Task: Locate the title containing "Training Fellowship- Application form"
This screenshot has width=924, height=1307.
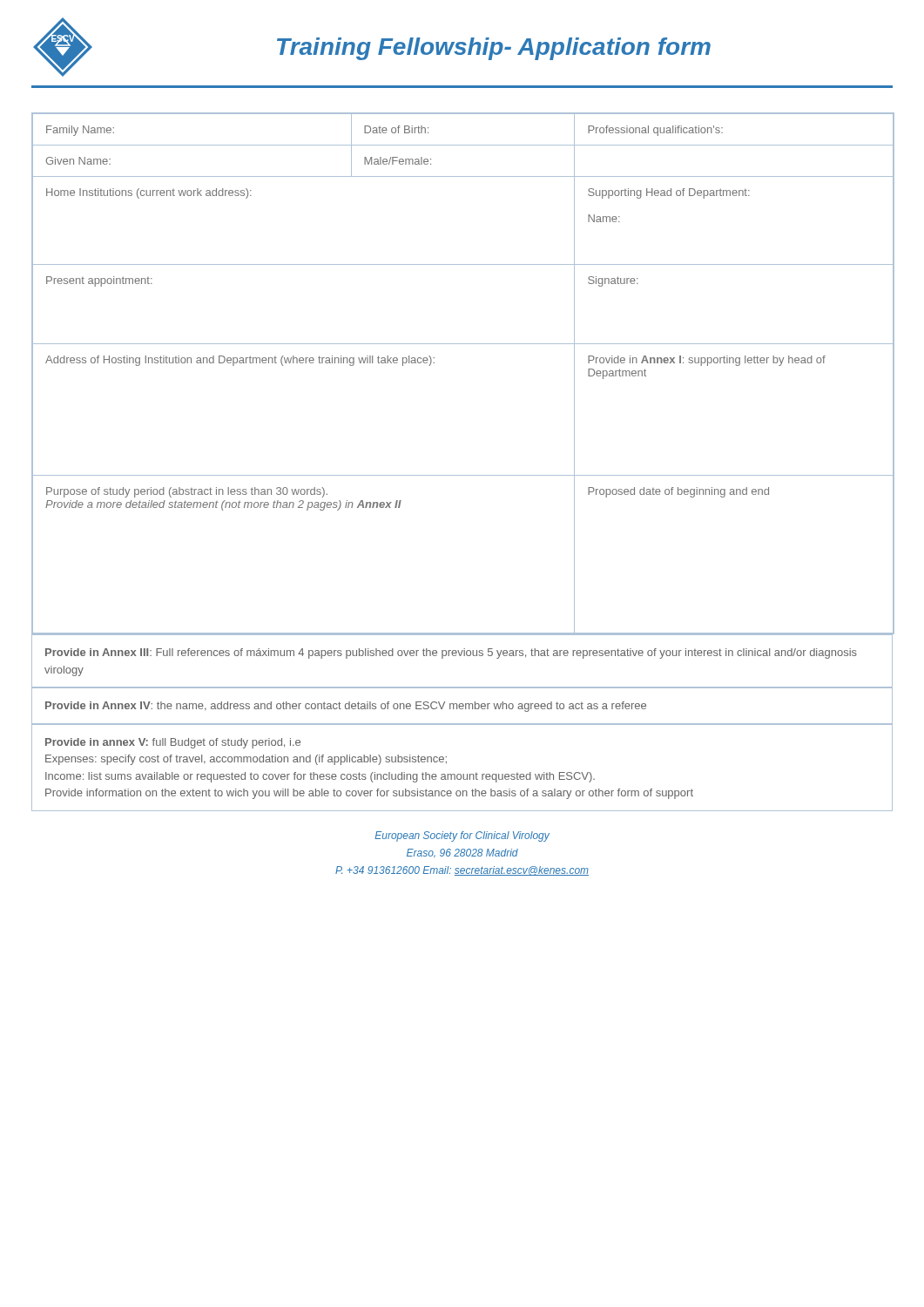Action: [493, 47]
